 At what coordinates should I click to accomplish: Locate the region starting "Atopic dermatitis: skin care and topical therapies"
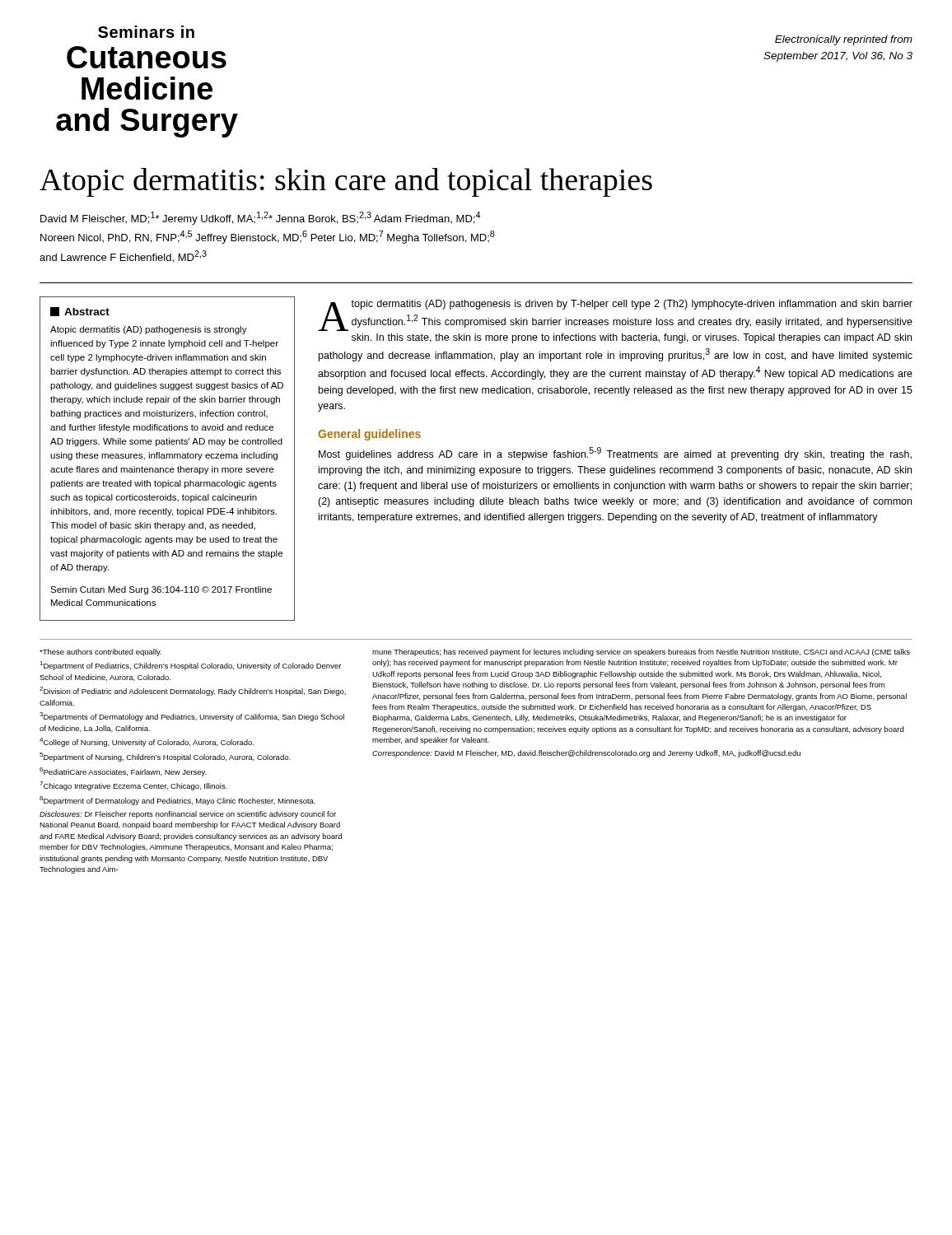pos(346,179)
